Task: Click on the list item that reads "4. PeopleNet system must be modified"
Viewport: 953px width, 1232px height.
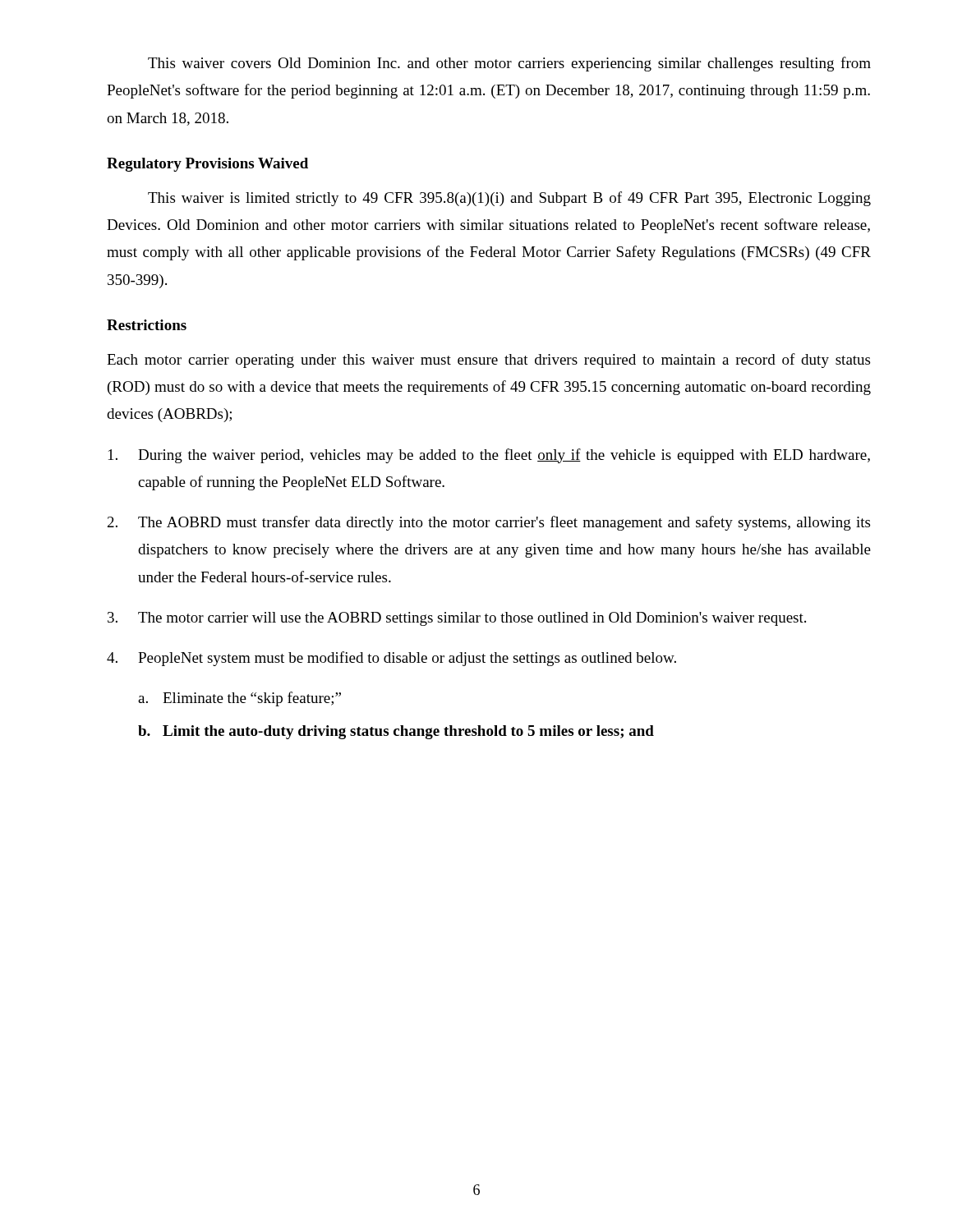Action: (x=489, y=658)
